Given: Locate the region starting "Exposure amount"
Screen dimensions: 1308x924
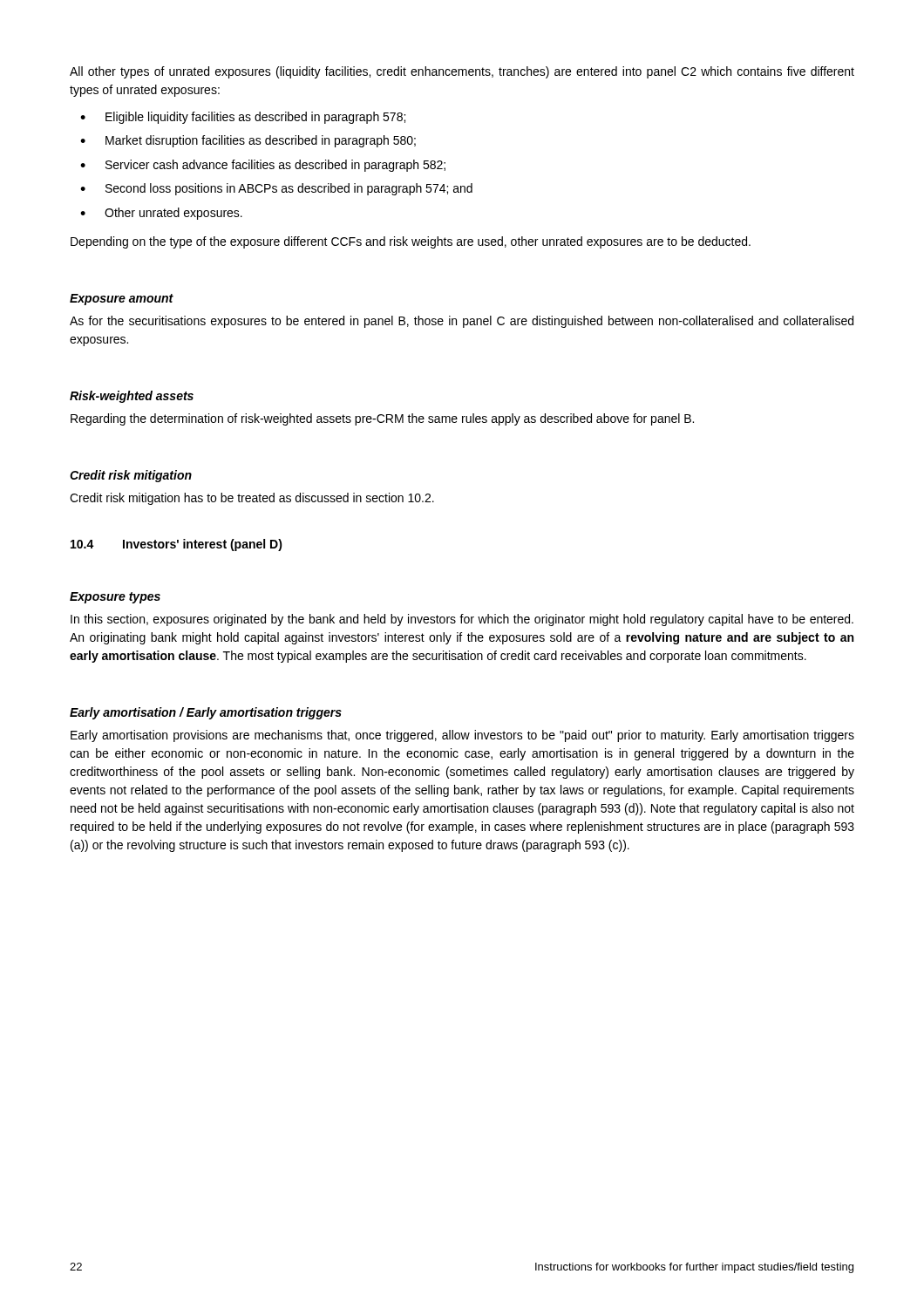Looking at the screenshot, I should (121, 298).
